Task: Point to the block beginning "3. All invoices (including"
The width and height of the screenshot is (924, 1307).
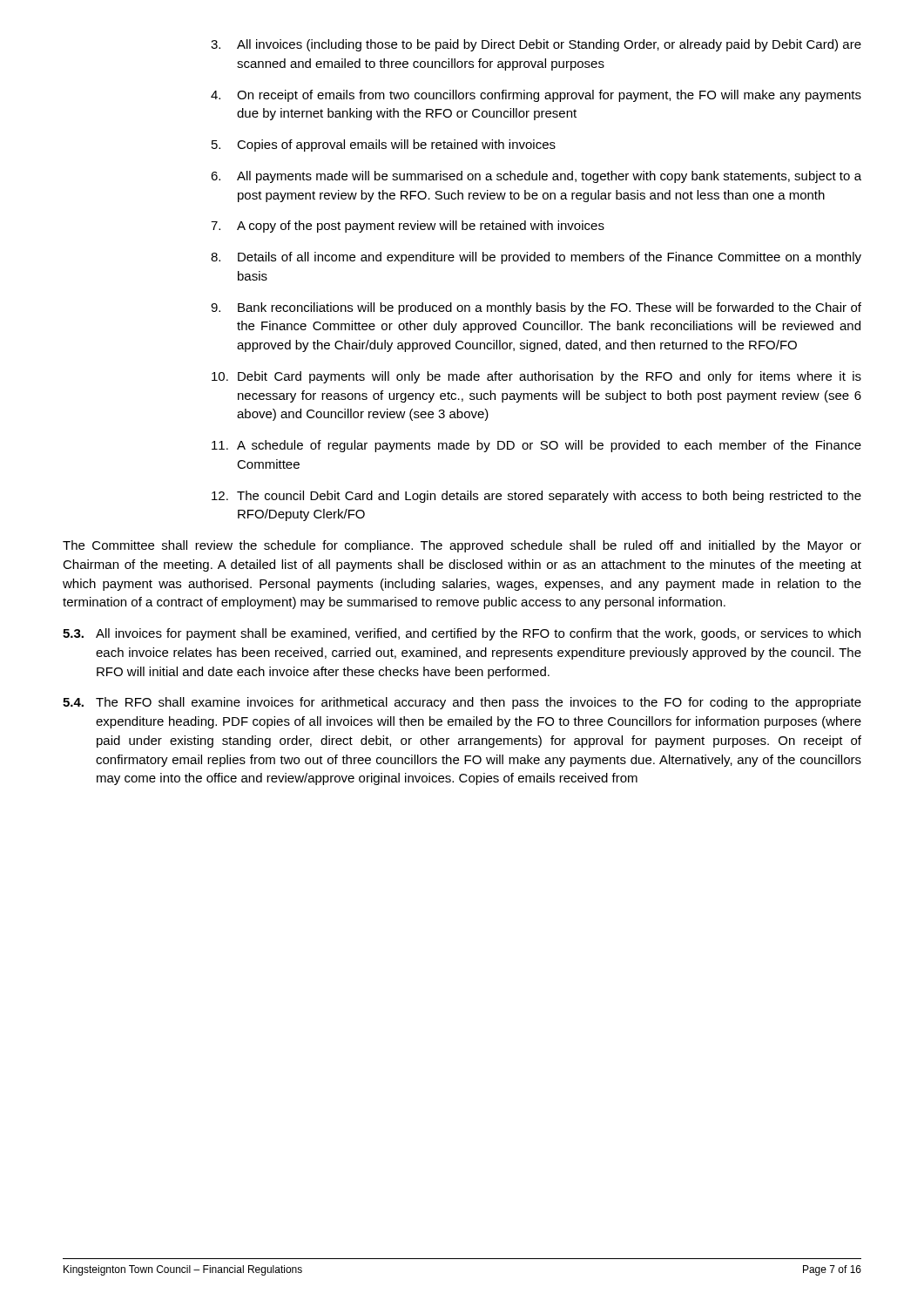Action: pyautogui.click(x=536, y=54)
